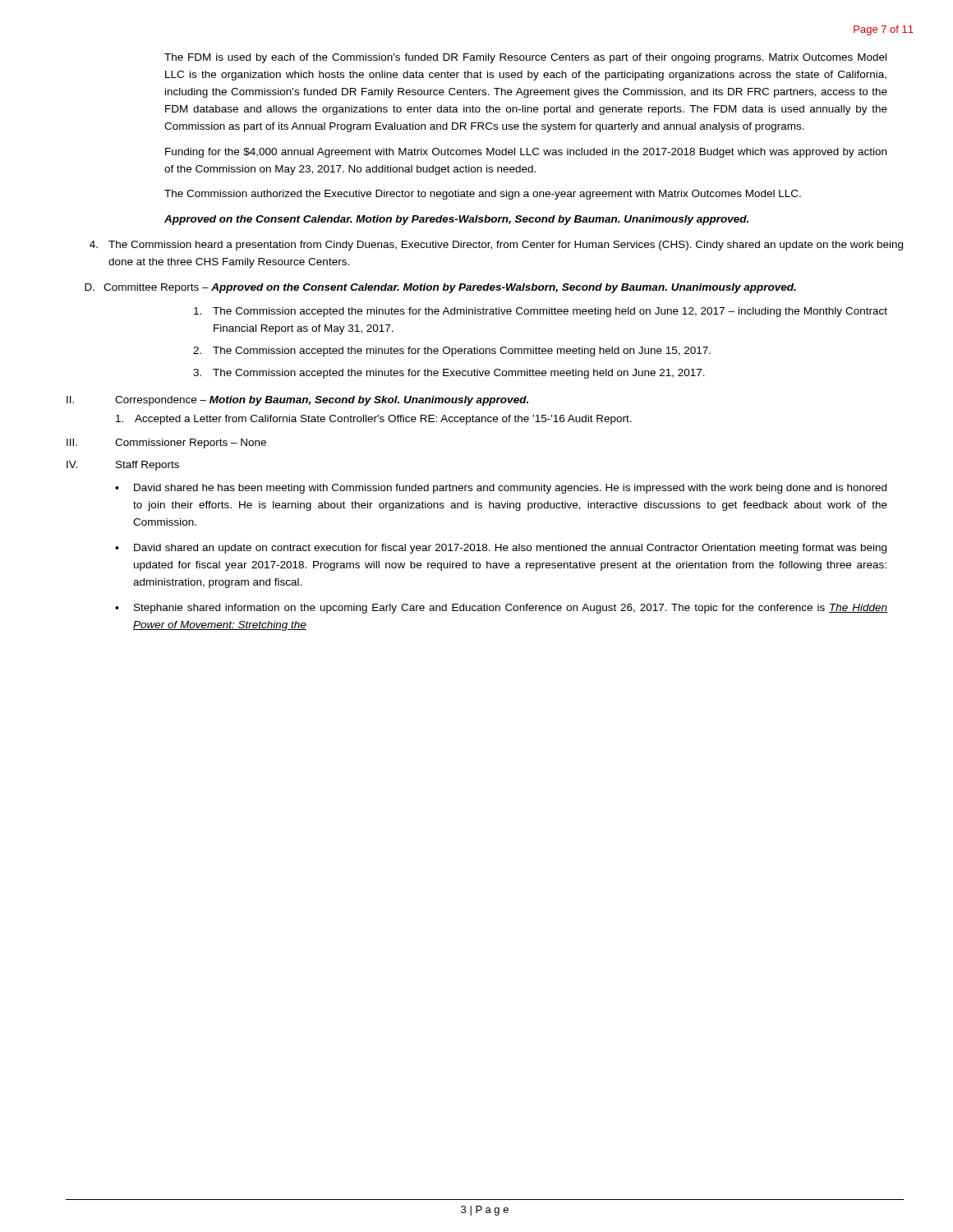The image size is (953, 1232).
Task: Point to the element starting "Accepted a Letter from California State"
Action: tap(501, 419)
